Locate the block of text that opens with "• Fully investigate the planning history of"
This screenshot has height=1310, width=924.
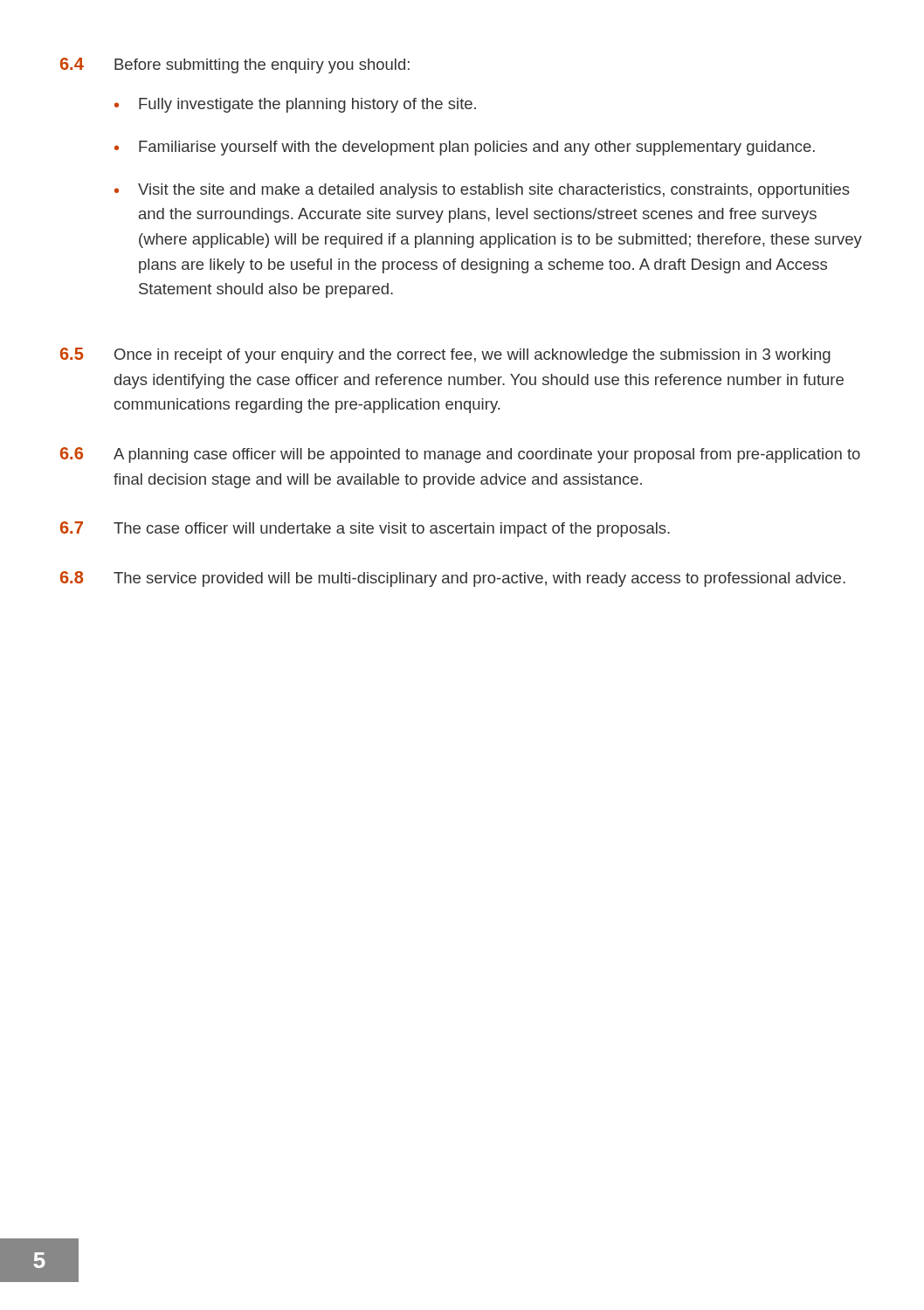pyautogui.click(x=295, y=105)
